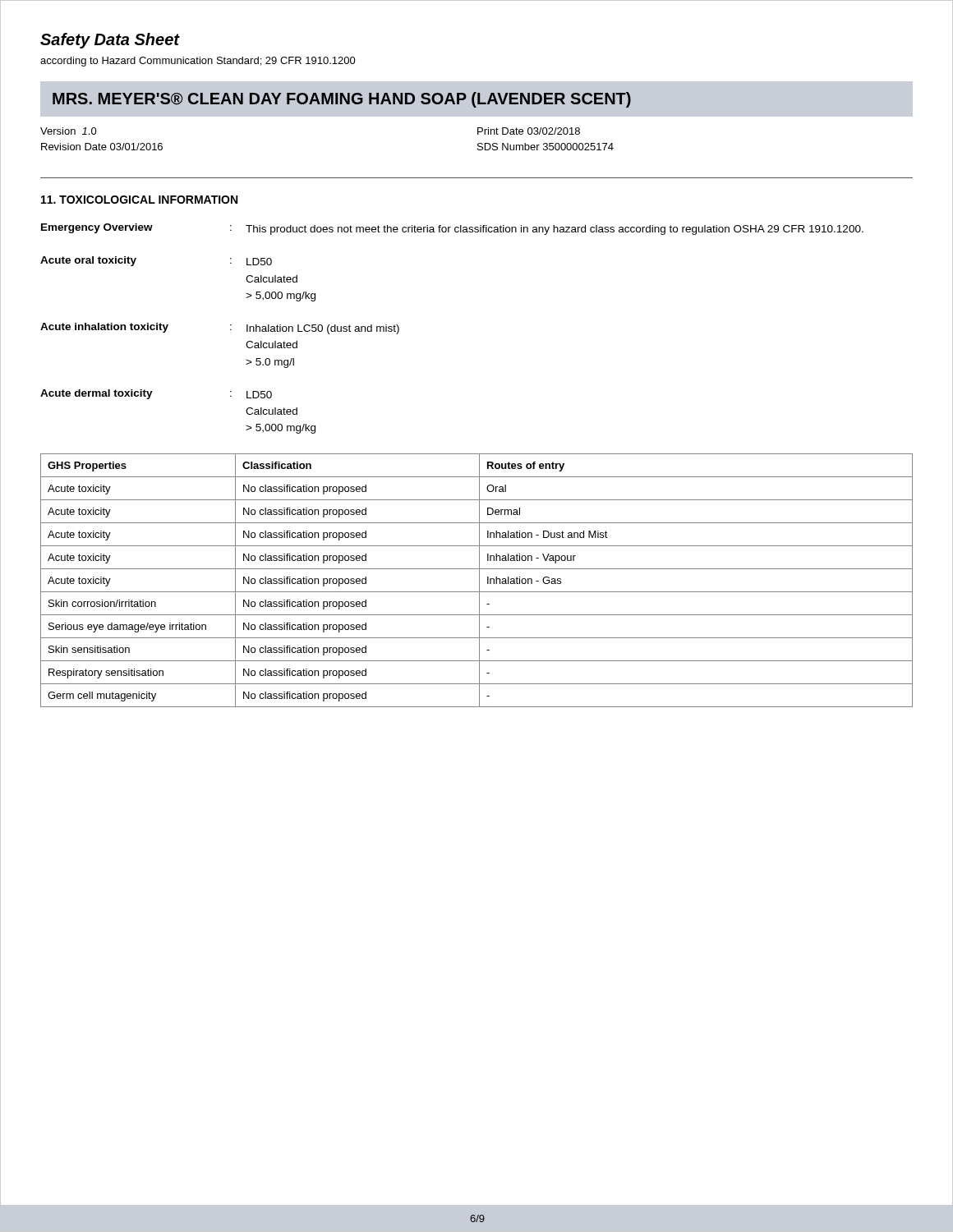
Task: Find the text starting "according to Hazard Communication Standard; 29"
Action: (198, 60)
